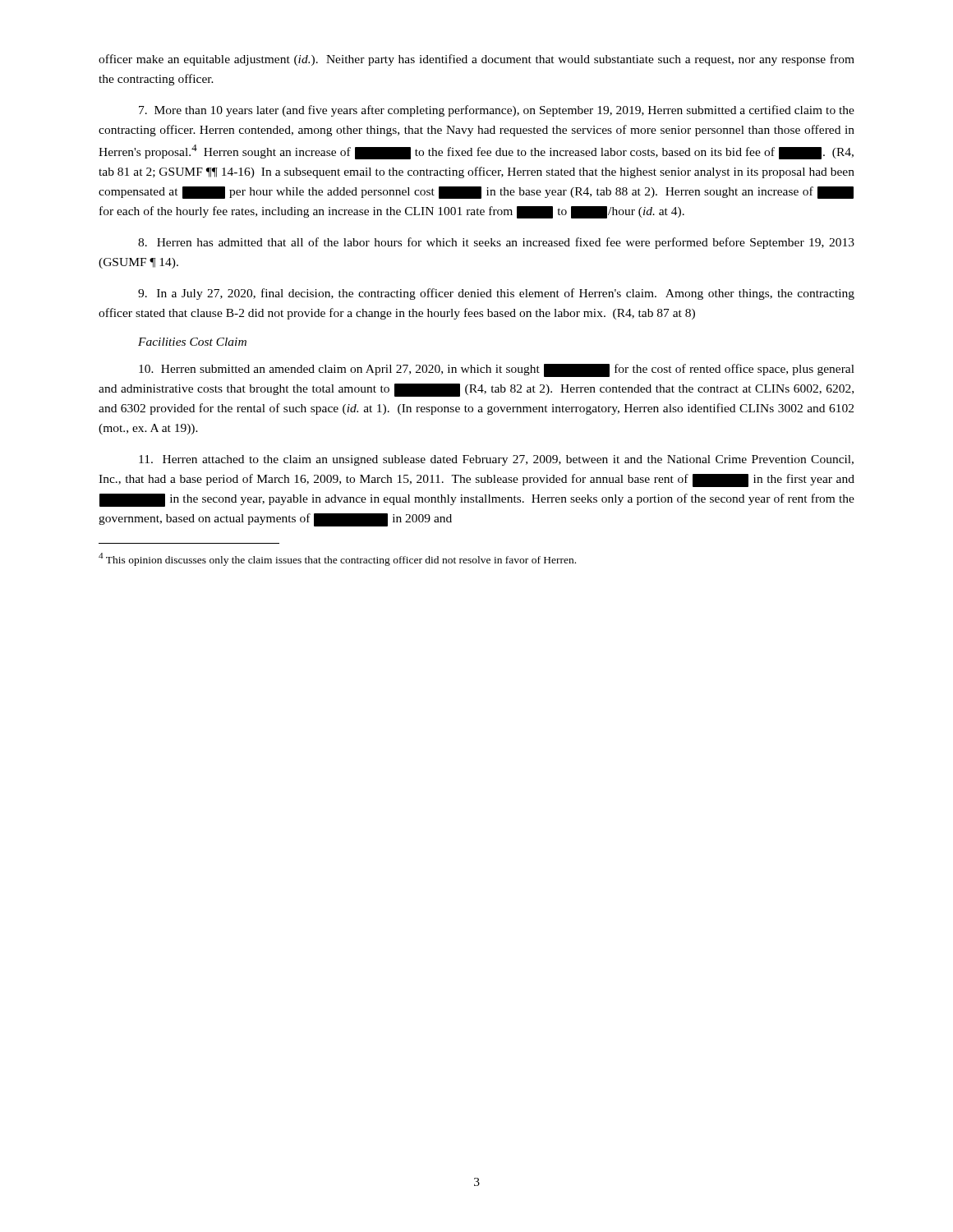953x1232 pixels.
Task: Click on the block starting "More than 10 years later"
Action: coord(476,161)
